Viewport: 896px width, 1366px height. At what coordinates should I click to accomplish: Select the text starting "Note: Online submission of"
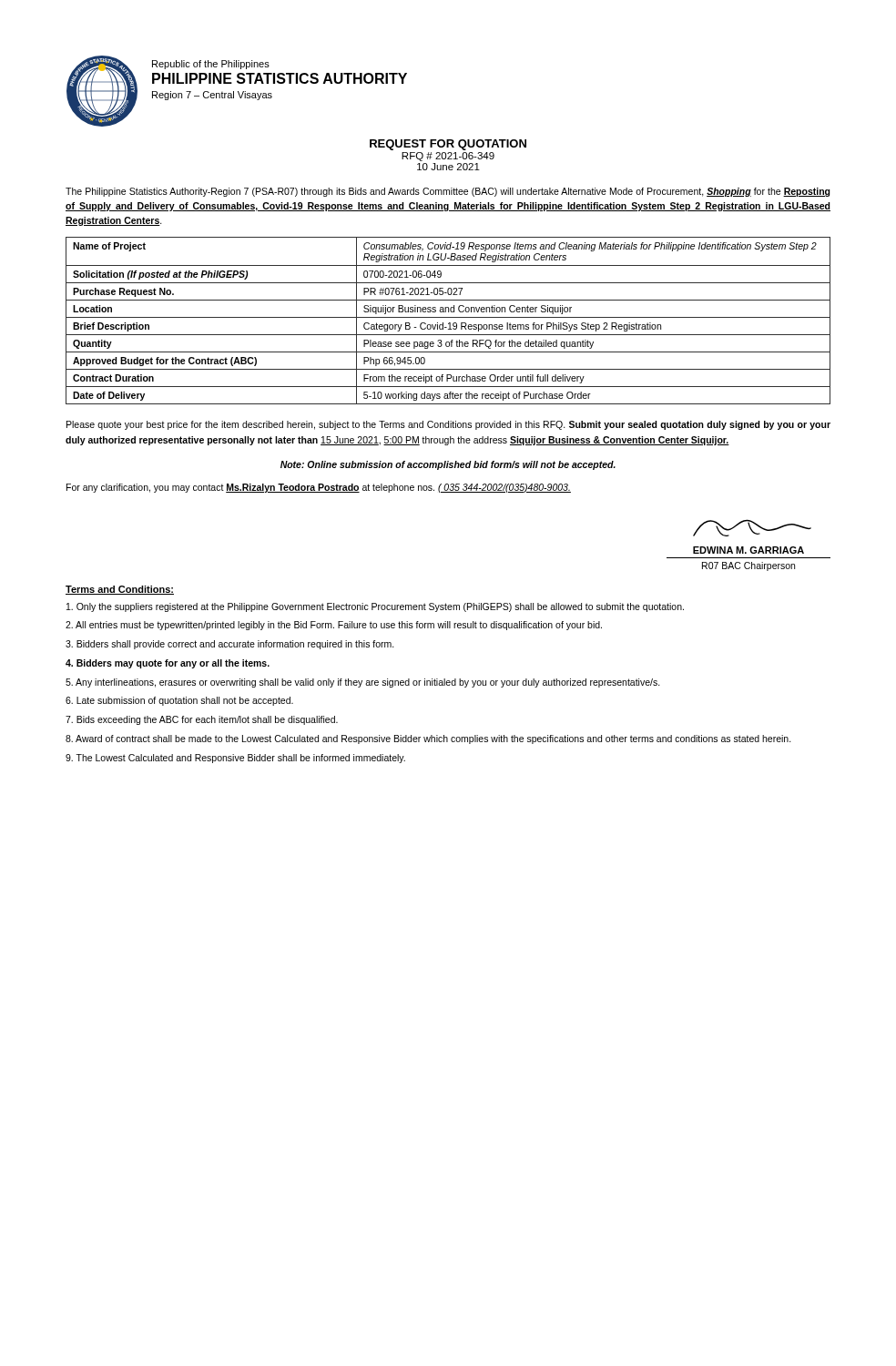[x=448, y=464]
